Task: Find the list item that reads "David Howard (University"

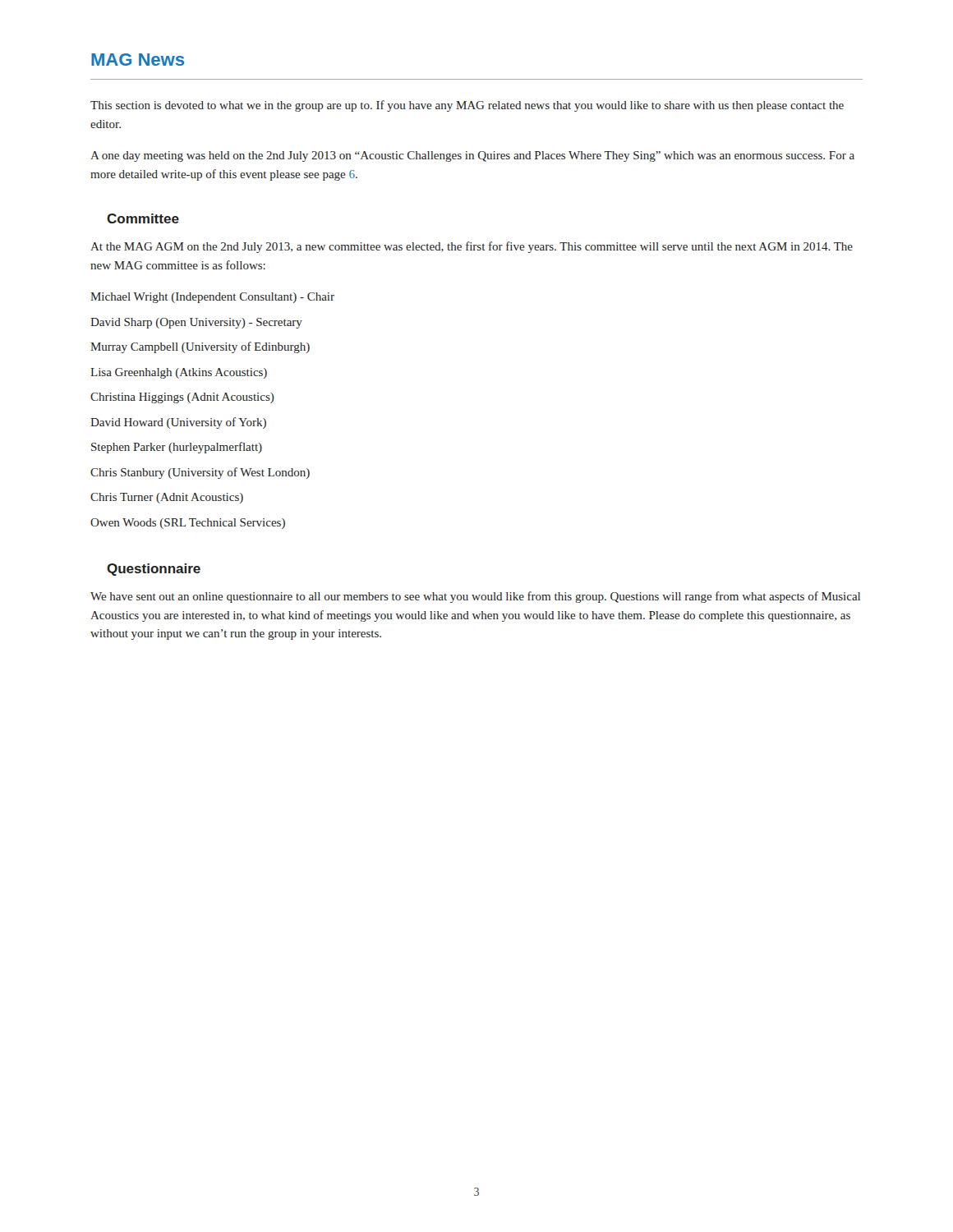Action: coord(178,423)
